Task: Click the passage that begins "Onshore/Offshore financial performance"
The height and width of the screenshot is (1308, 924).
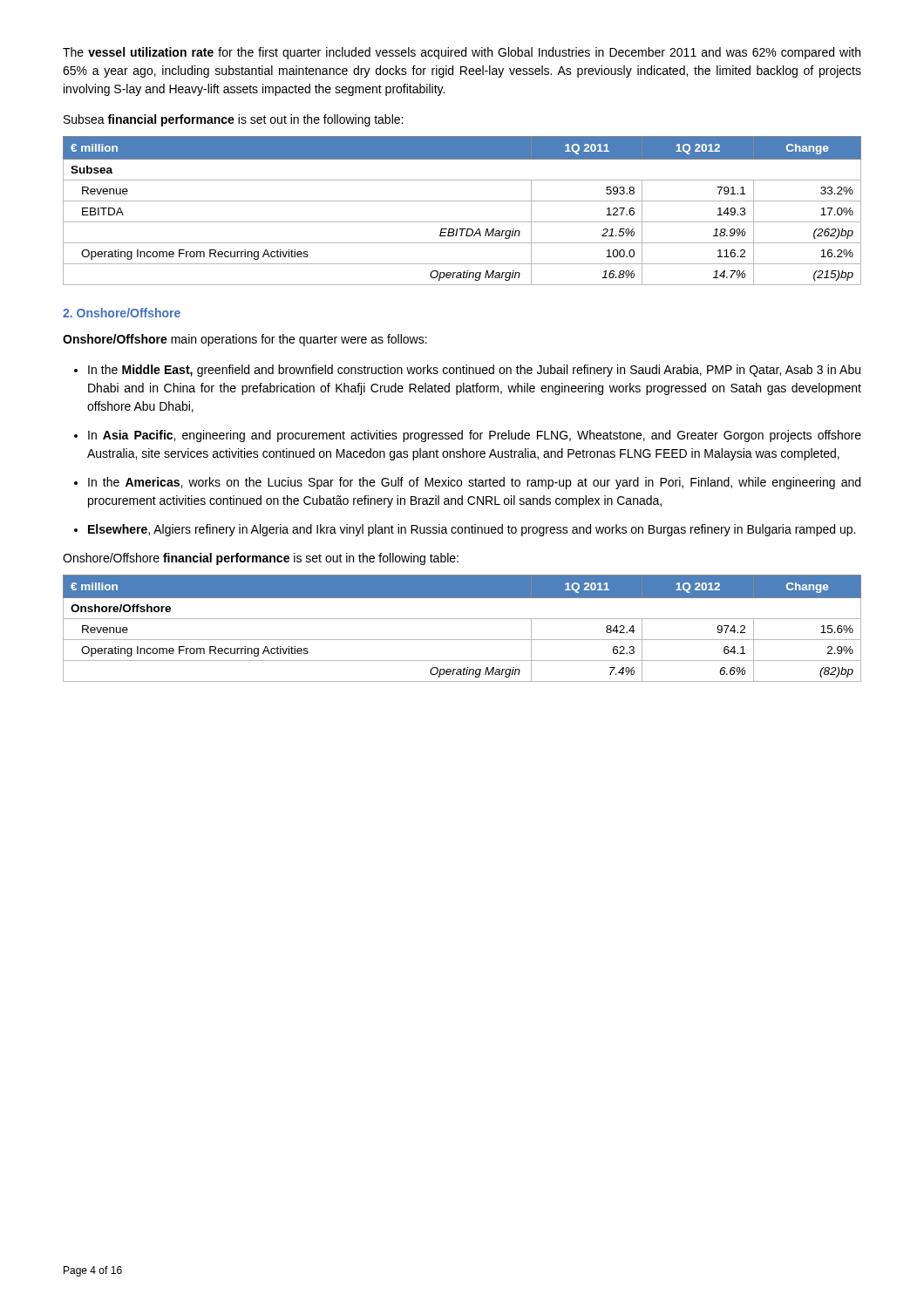Action: [x=261, y=558]
